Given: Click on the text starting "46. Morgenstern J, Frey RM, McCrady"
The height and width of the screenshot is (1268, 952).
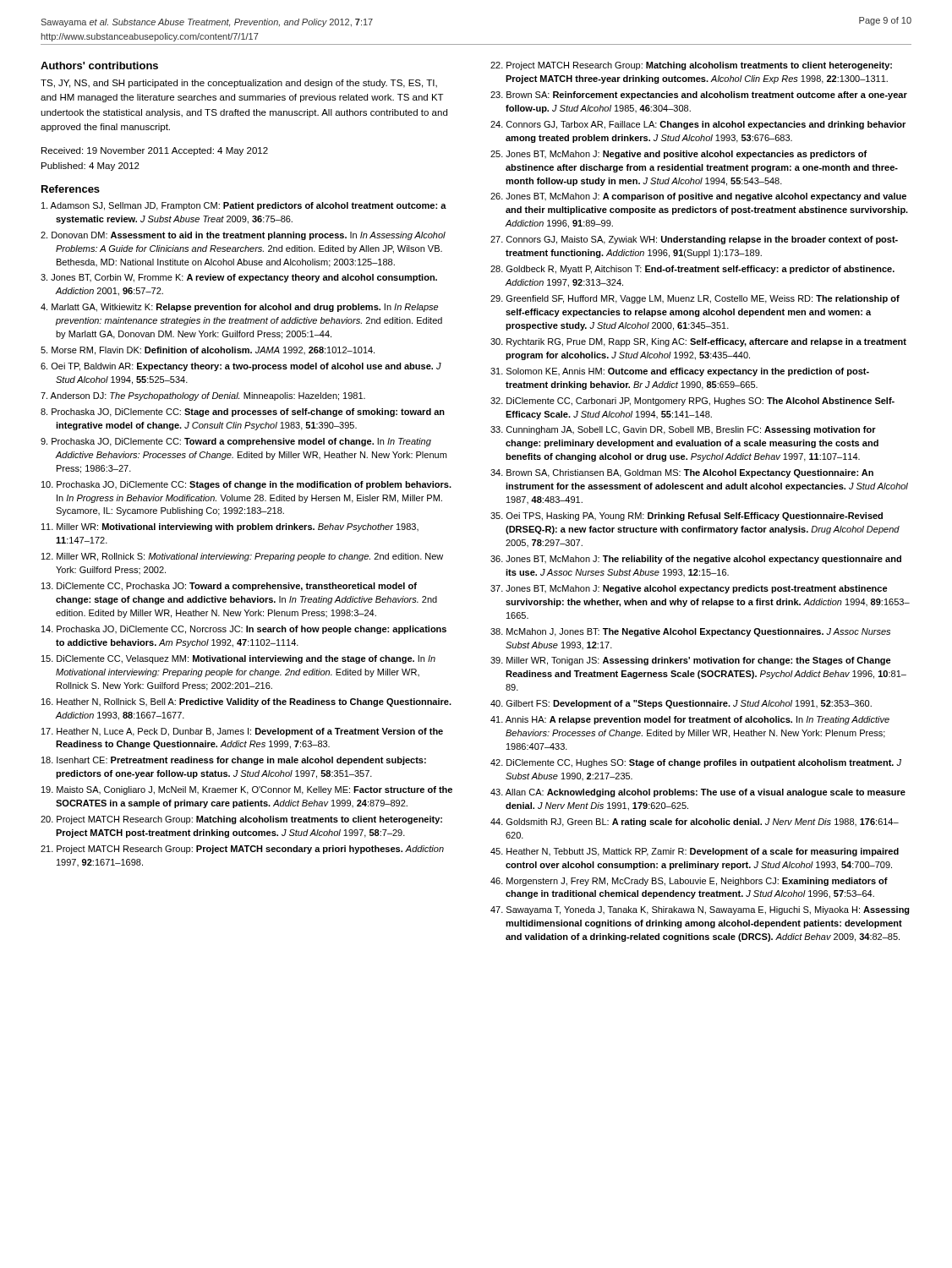Looking at the screenshot, I should point(689,887).
